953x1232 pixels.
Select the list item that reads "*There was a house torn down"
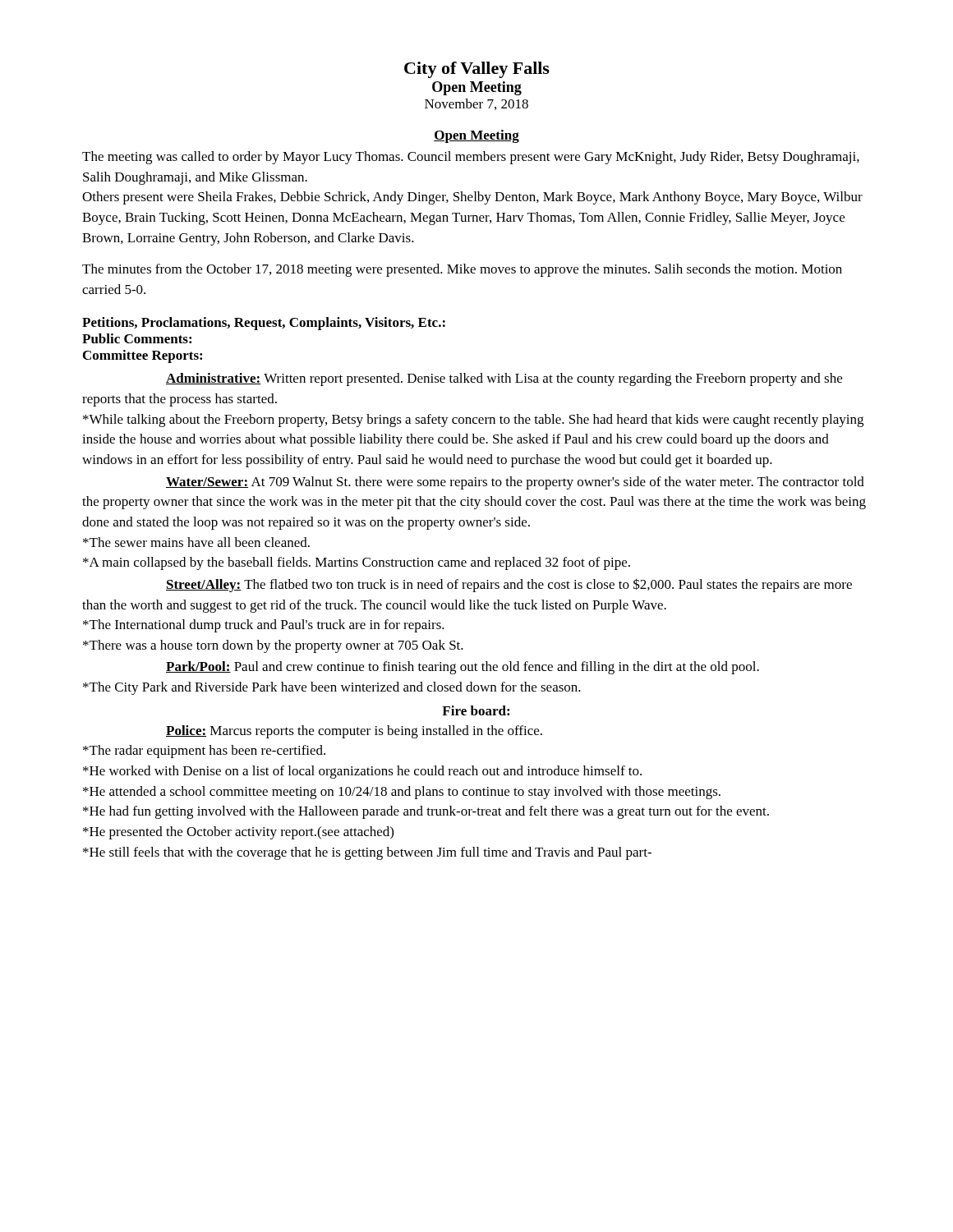(x=273, y=645)
